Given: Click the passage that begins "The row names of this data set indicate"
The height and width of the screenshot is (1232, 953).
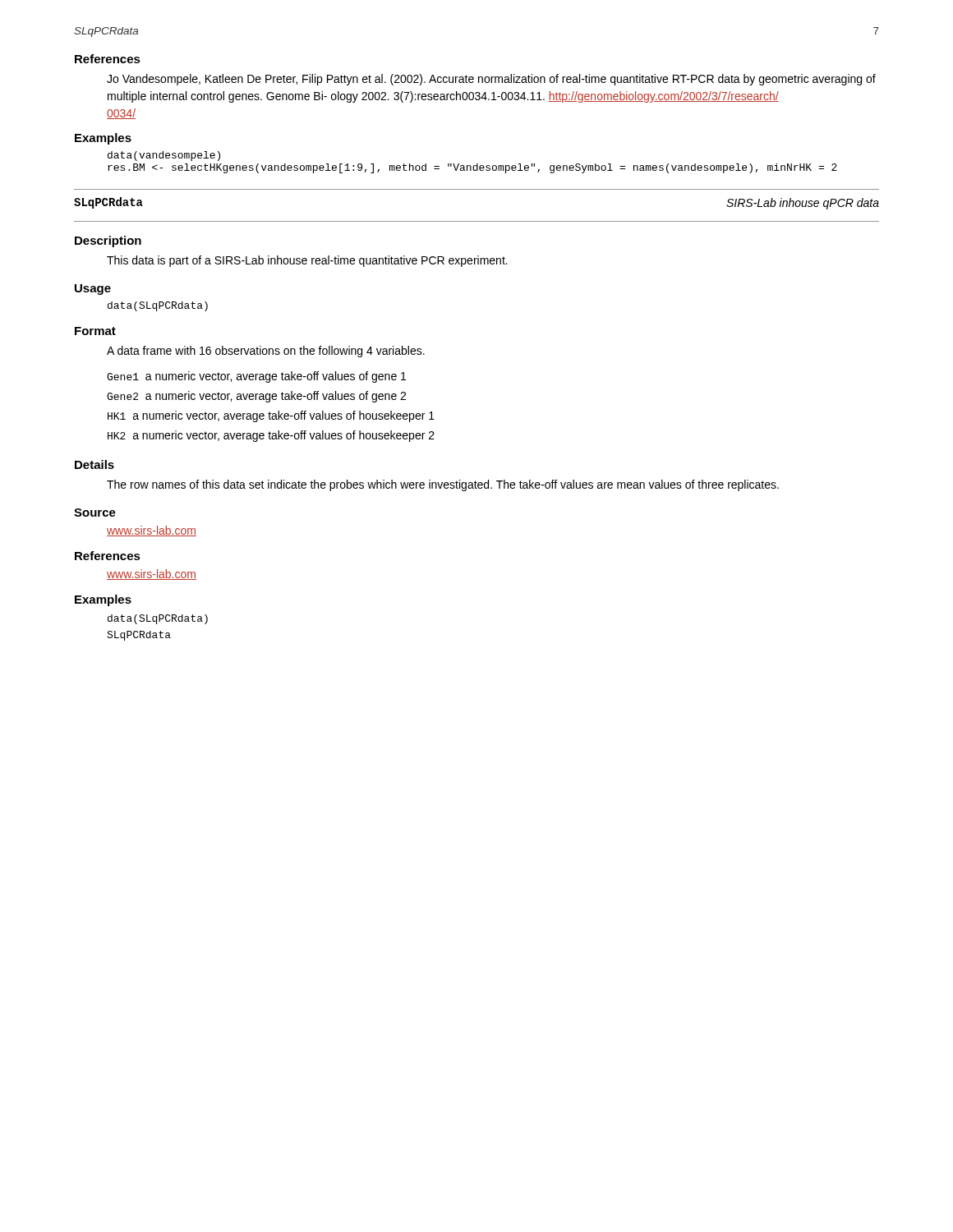Looking at the screenshot, I should (x=443, y=484).
